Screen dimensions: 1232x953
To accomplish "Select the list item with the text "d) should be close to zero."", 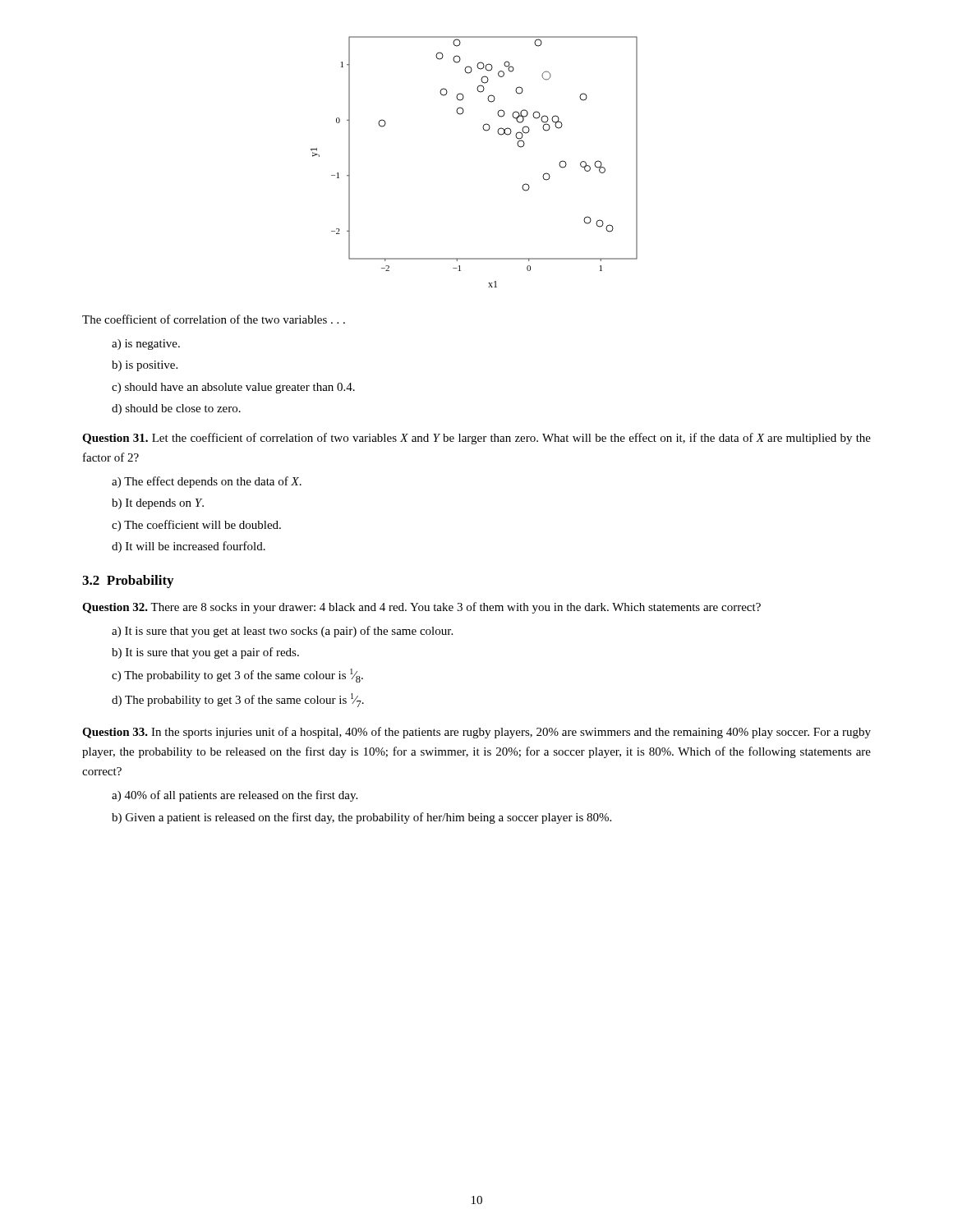I will coord(176,408).
